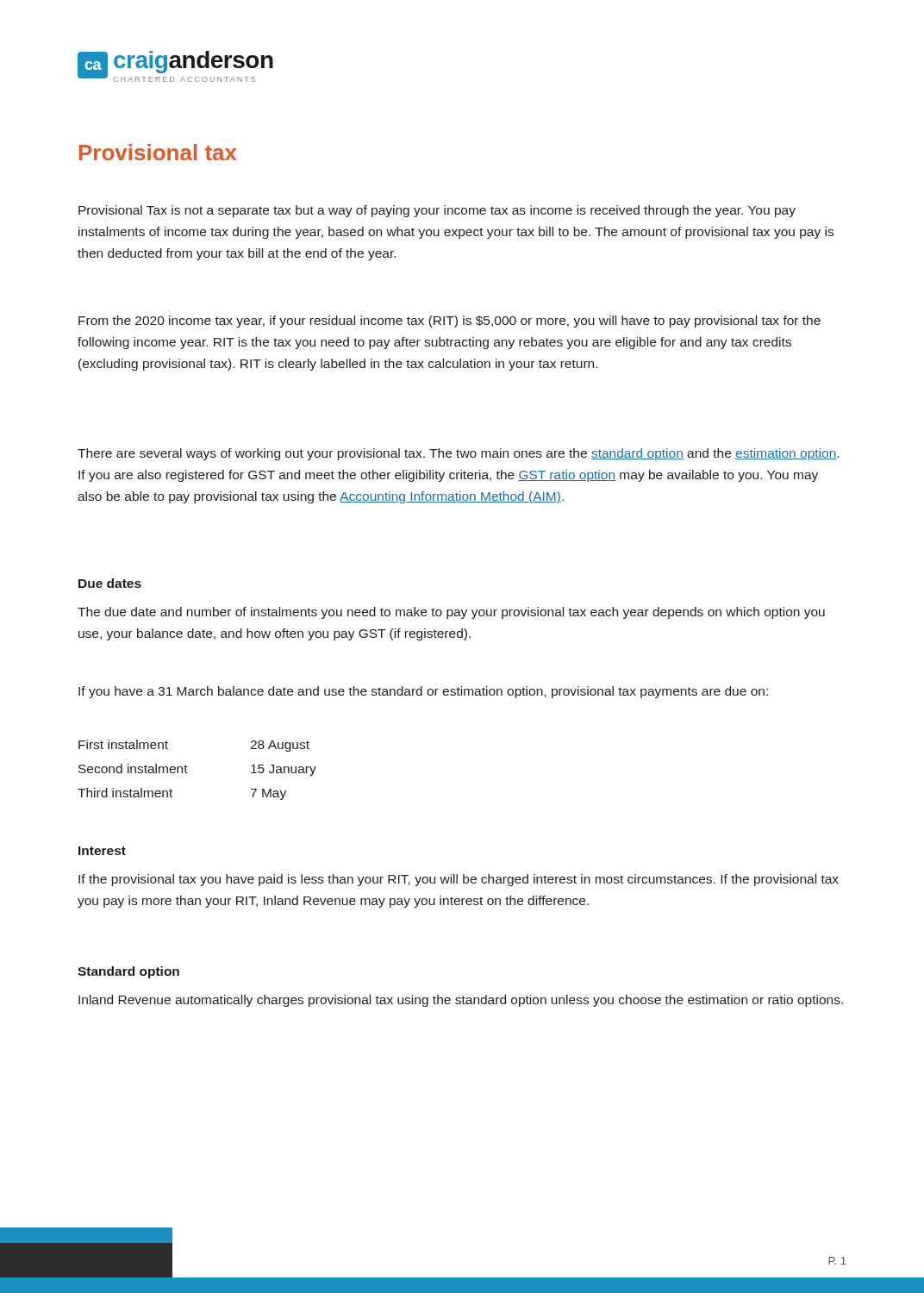Find "Second instalment 15 January" on this page
The height and width of the screenshot is (1293, 924).
point(131,769)
